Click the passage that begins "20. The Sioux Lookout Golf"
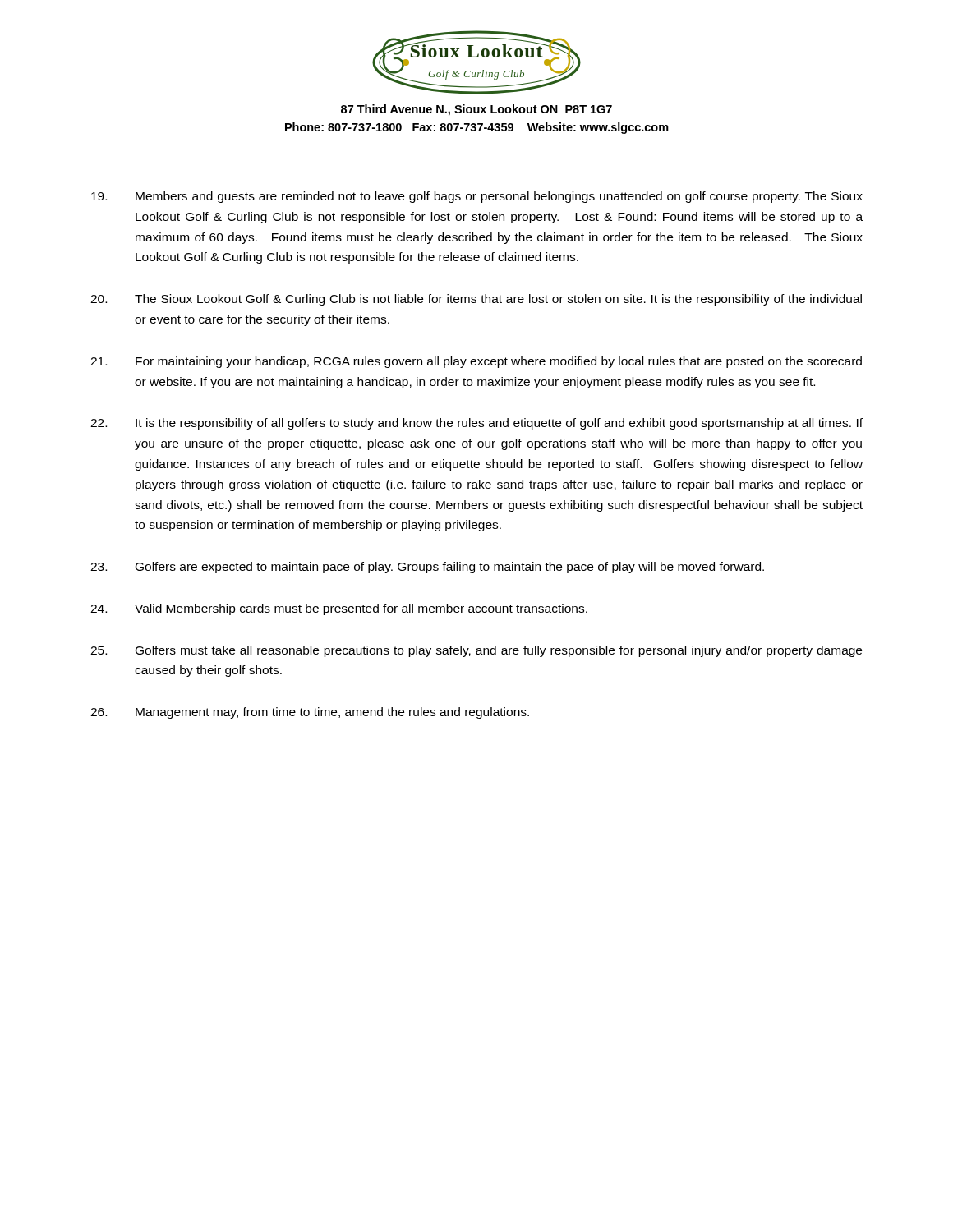This screenshot has height=1232, width=953. click(476, 310)
